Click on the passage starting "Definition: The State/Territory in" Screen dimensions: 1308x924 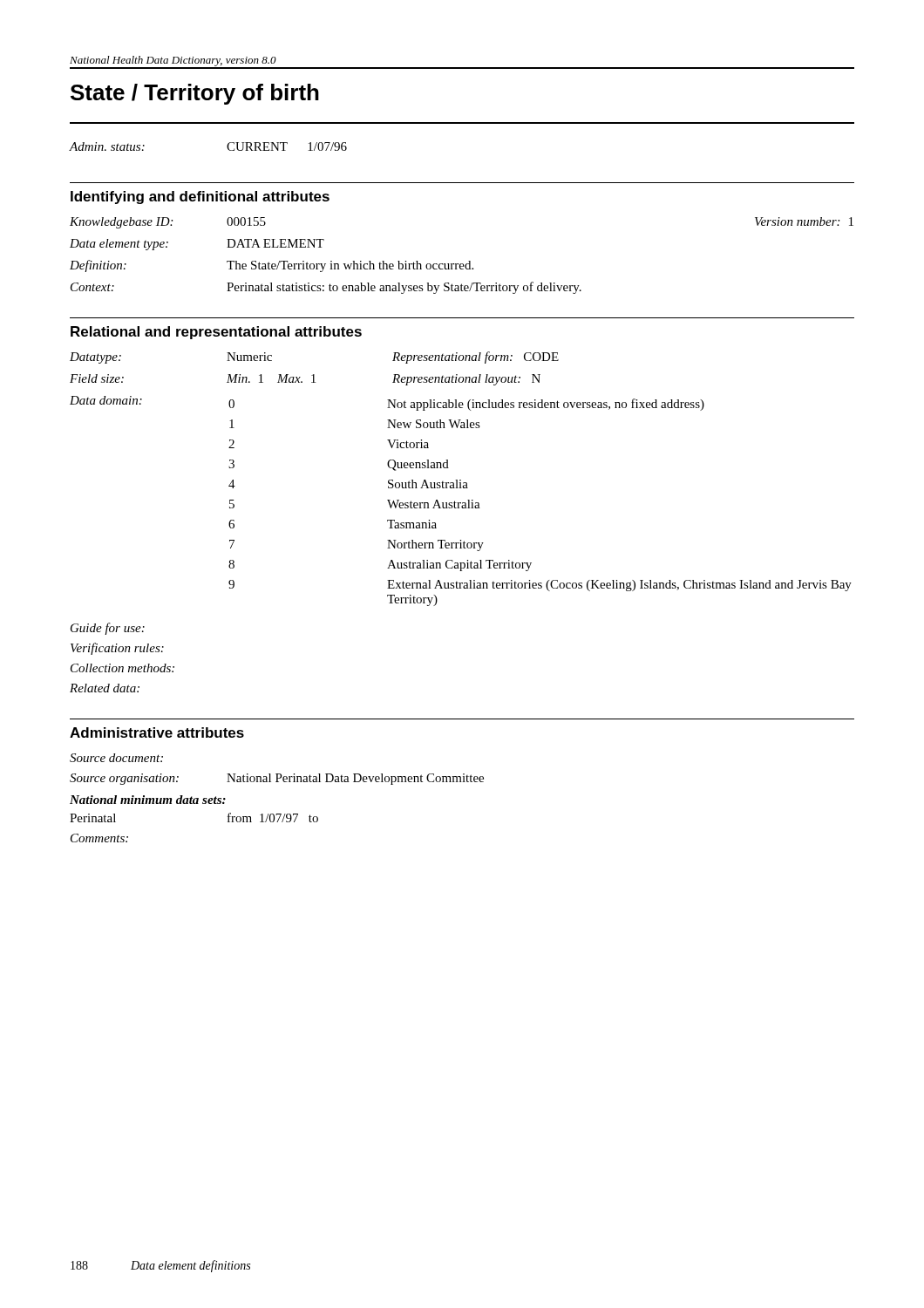(x=462, y=266)
